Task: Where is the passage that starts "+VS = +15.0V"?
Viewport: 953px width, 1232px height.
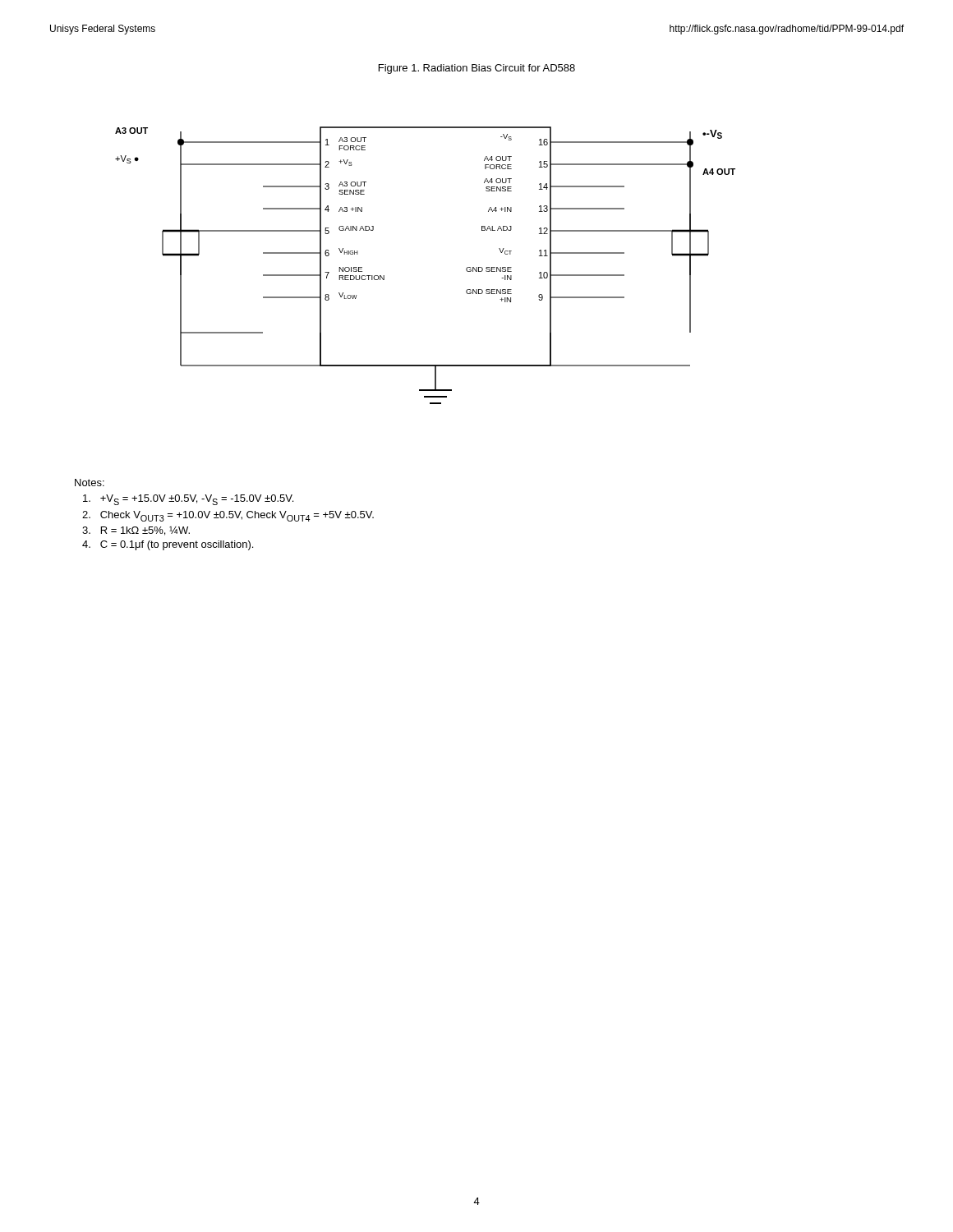Action: click(188, 499)
